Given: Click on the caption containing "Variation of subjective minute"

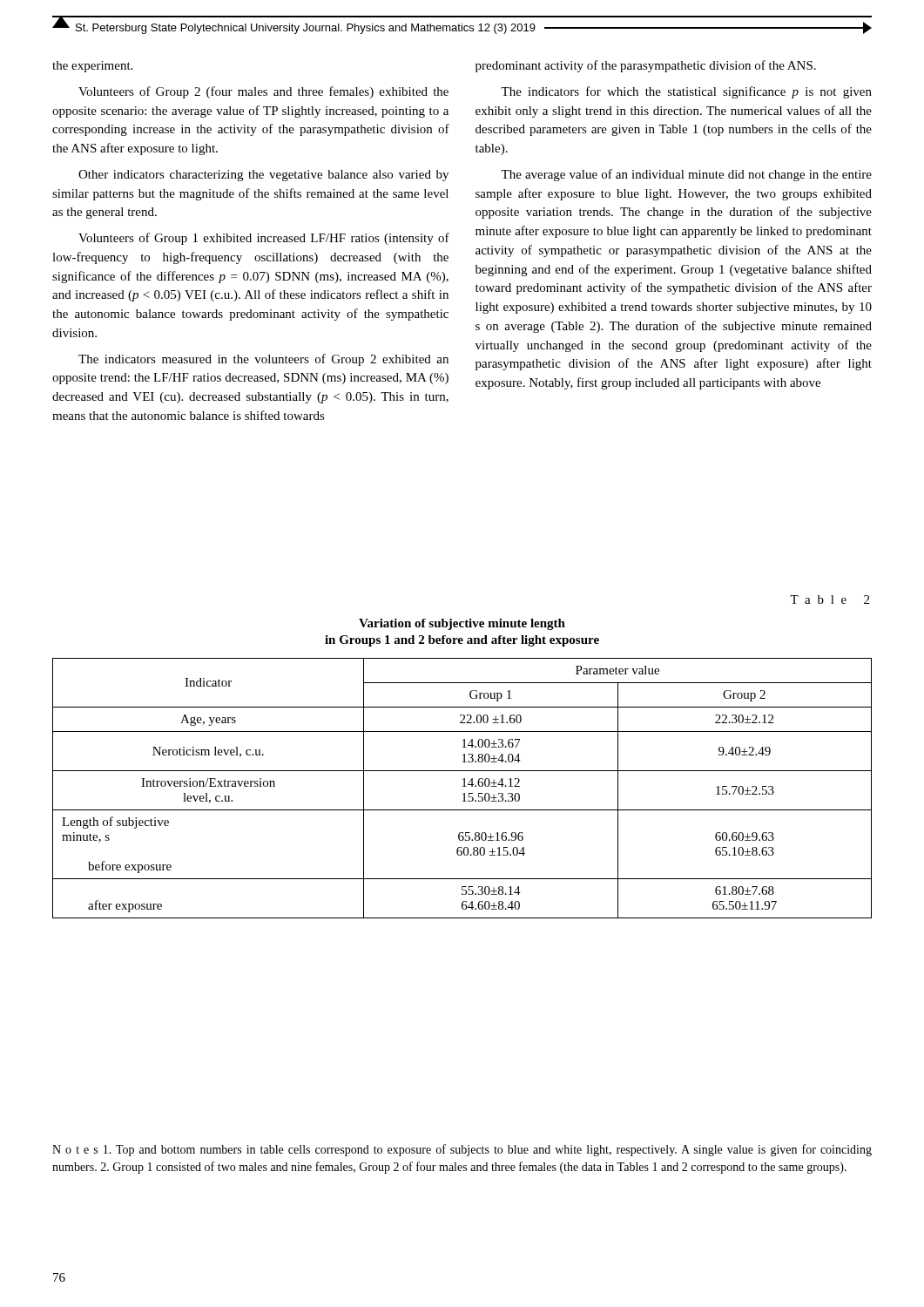Looking at the screenshot, I should [462, 632].
